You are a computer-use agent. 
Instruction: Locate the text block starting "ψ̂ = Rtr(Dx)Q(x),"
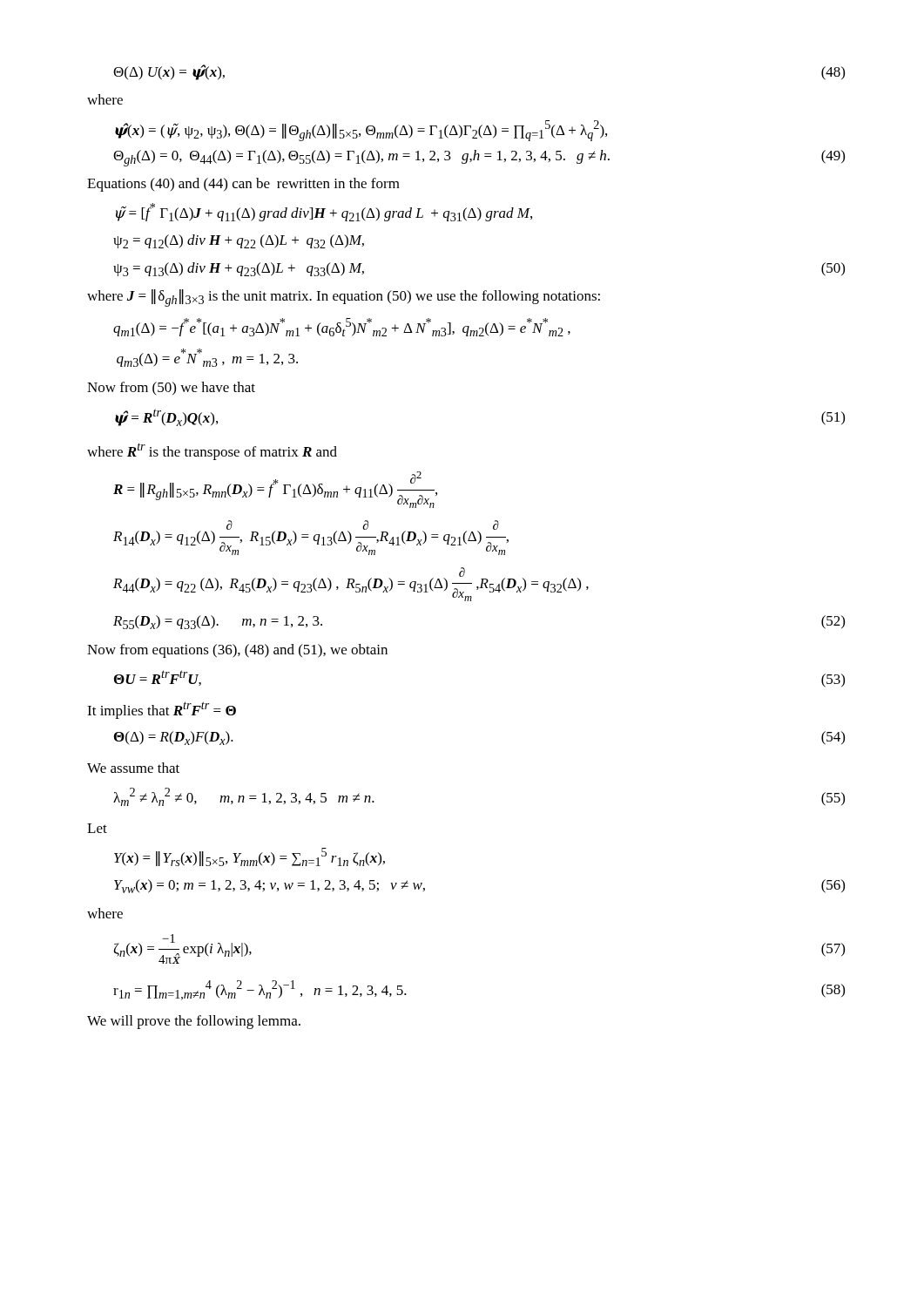[x=168, y=418]
